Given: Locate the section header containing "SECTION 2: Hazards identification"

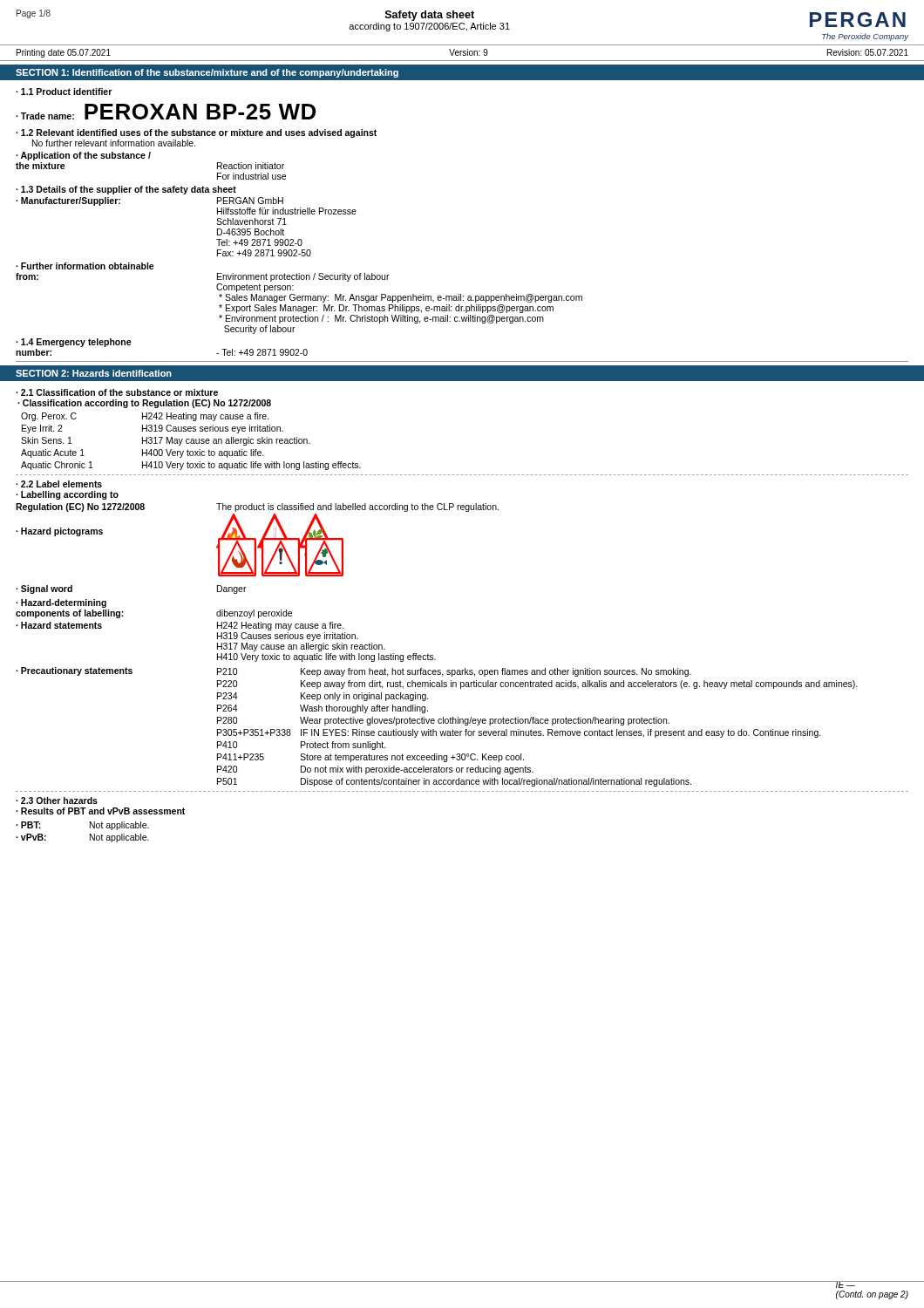Looking at the screenshot, I should [x=94, y=374].
